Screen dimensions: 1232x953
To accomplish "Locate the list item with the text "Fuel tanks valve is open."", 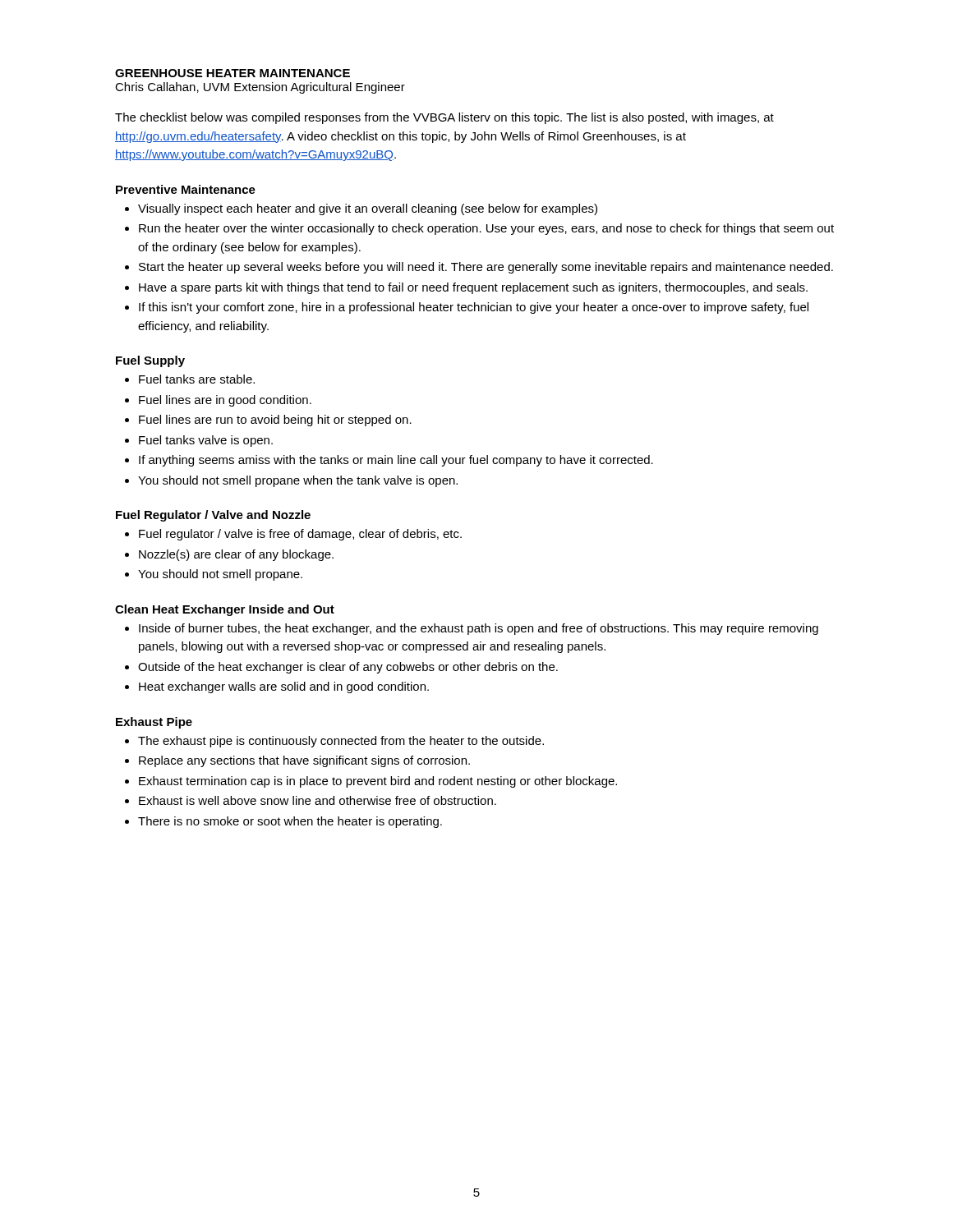I will click(206, 439).
